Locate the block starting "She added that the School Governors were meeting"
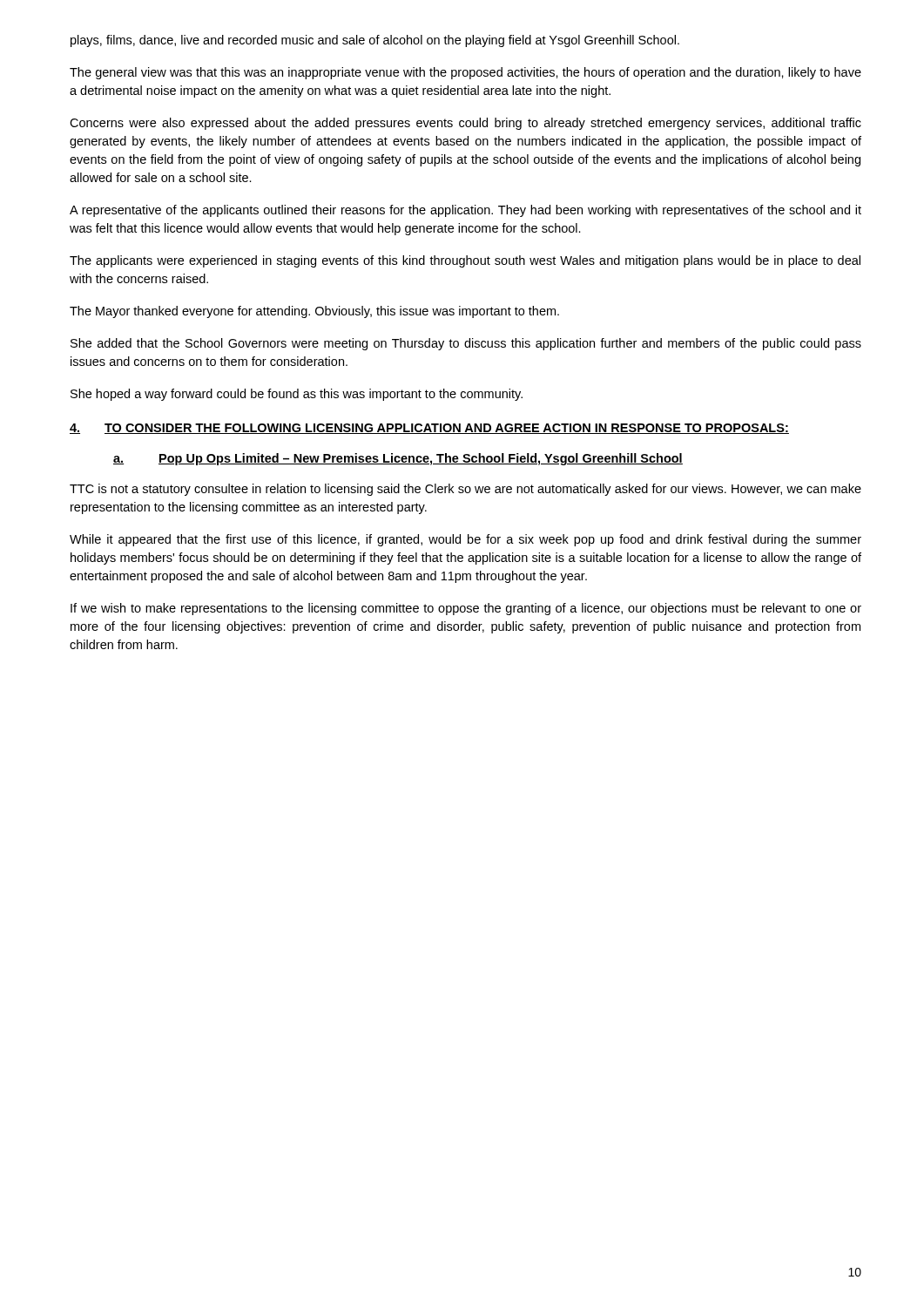This screenshot has height=1307, width=924. tap(465, 353)
